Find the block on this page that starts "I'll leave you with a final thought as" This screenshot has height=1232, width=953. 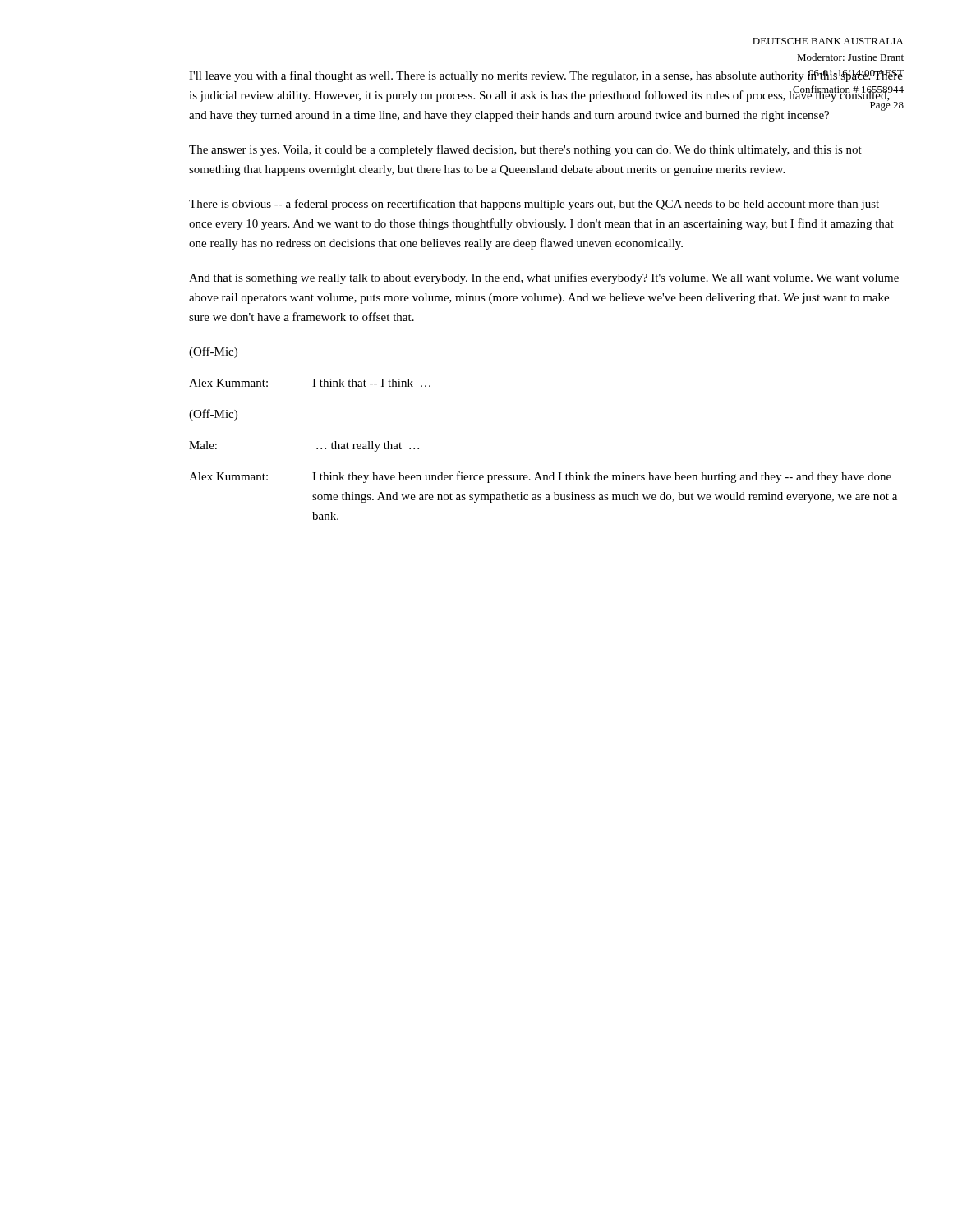click(546, 95)
